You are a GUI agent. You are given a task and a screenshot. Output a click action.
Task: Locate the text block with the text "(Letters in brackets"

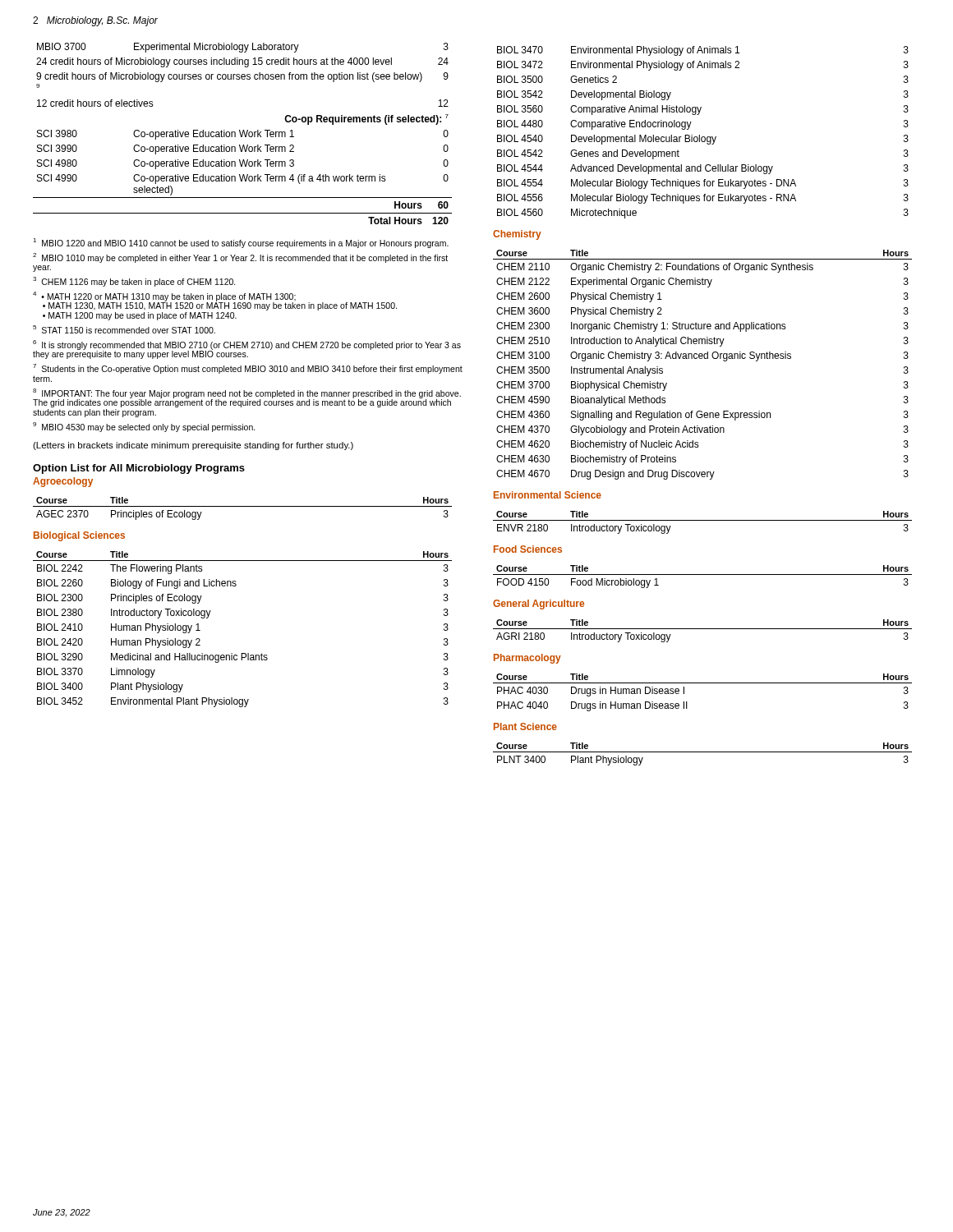click(x=193, y=445)
